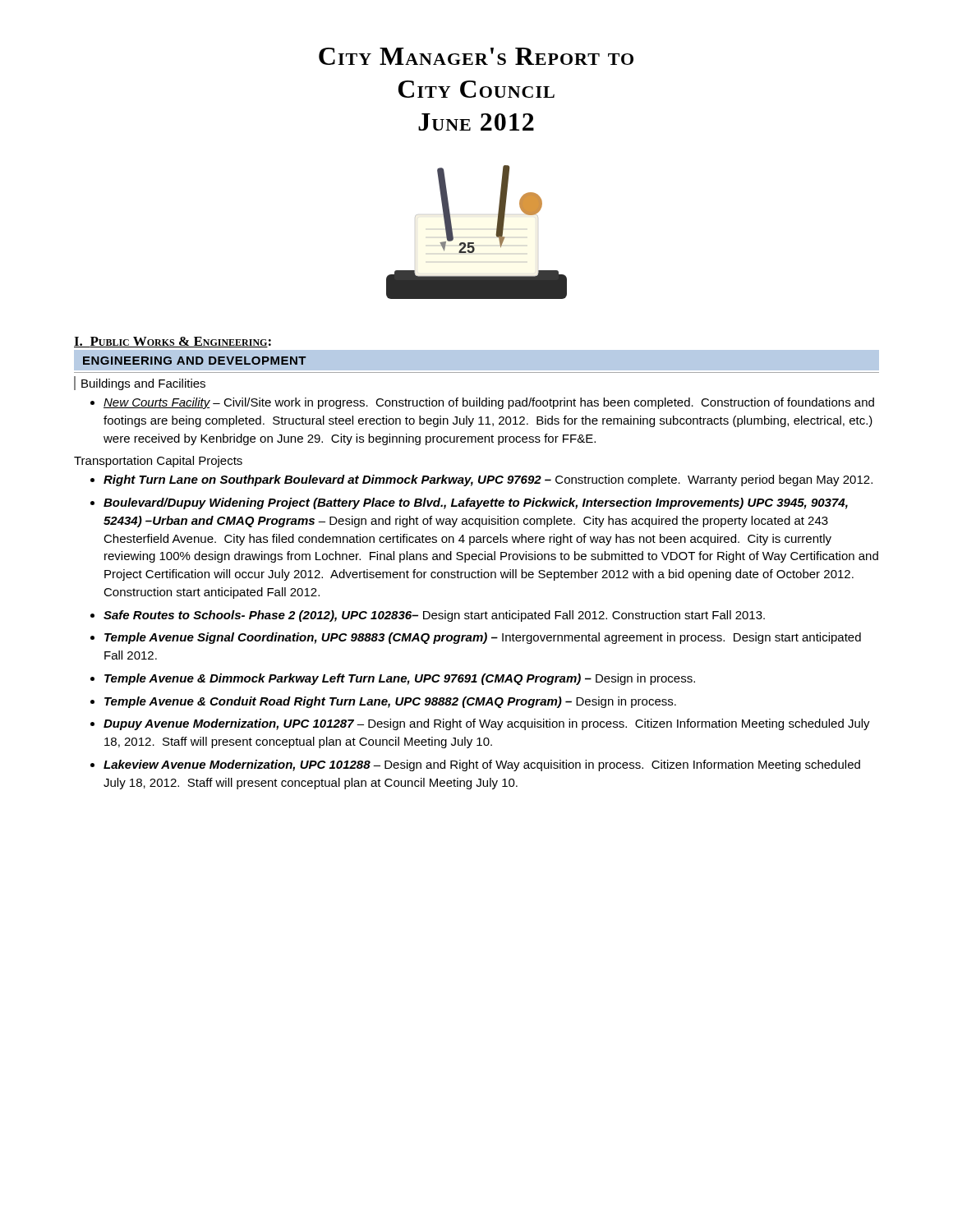Viewport: 953px width, 1232px height.
Task: Find "Buildings and Facilities" on this page
Action: tap(143, 383)
